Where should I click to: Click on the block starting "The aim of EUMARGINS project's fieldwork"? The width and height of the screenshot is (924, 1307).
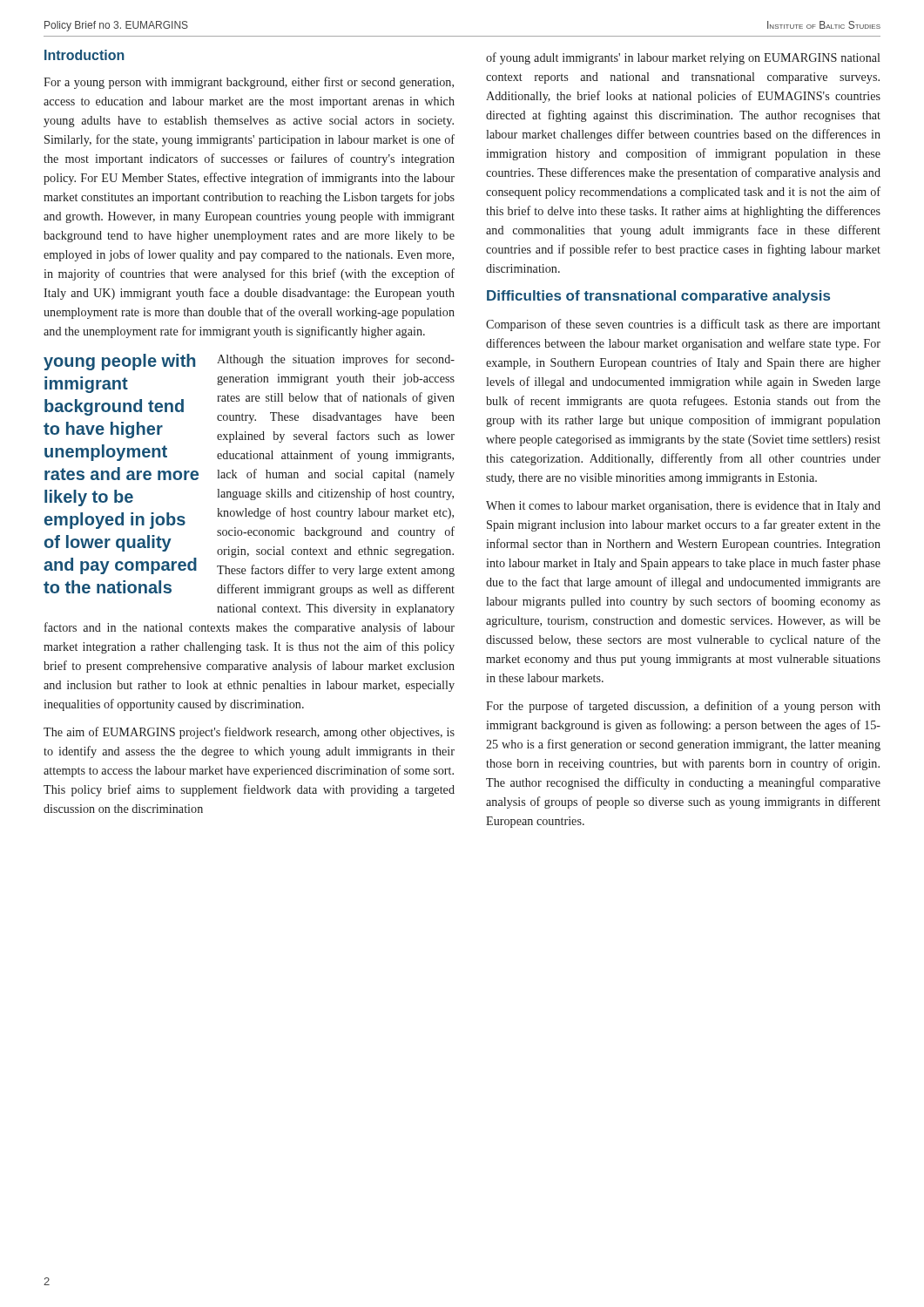pyautogui.click(x=249, y=770)
